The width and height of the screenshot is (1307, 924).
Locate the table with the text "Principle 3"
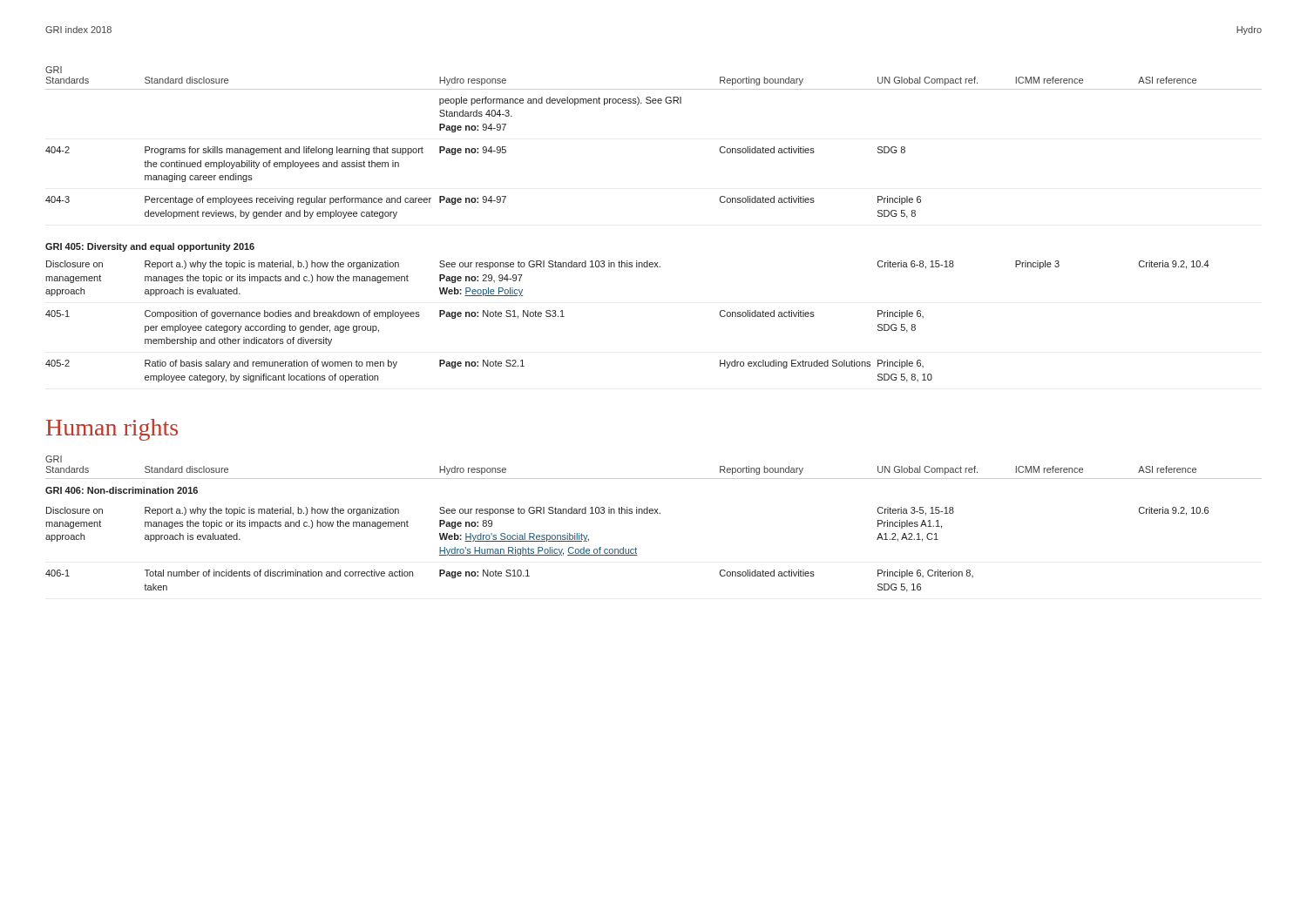(x=654, y=322)
